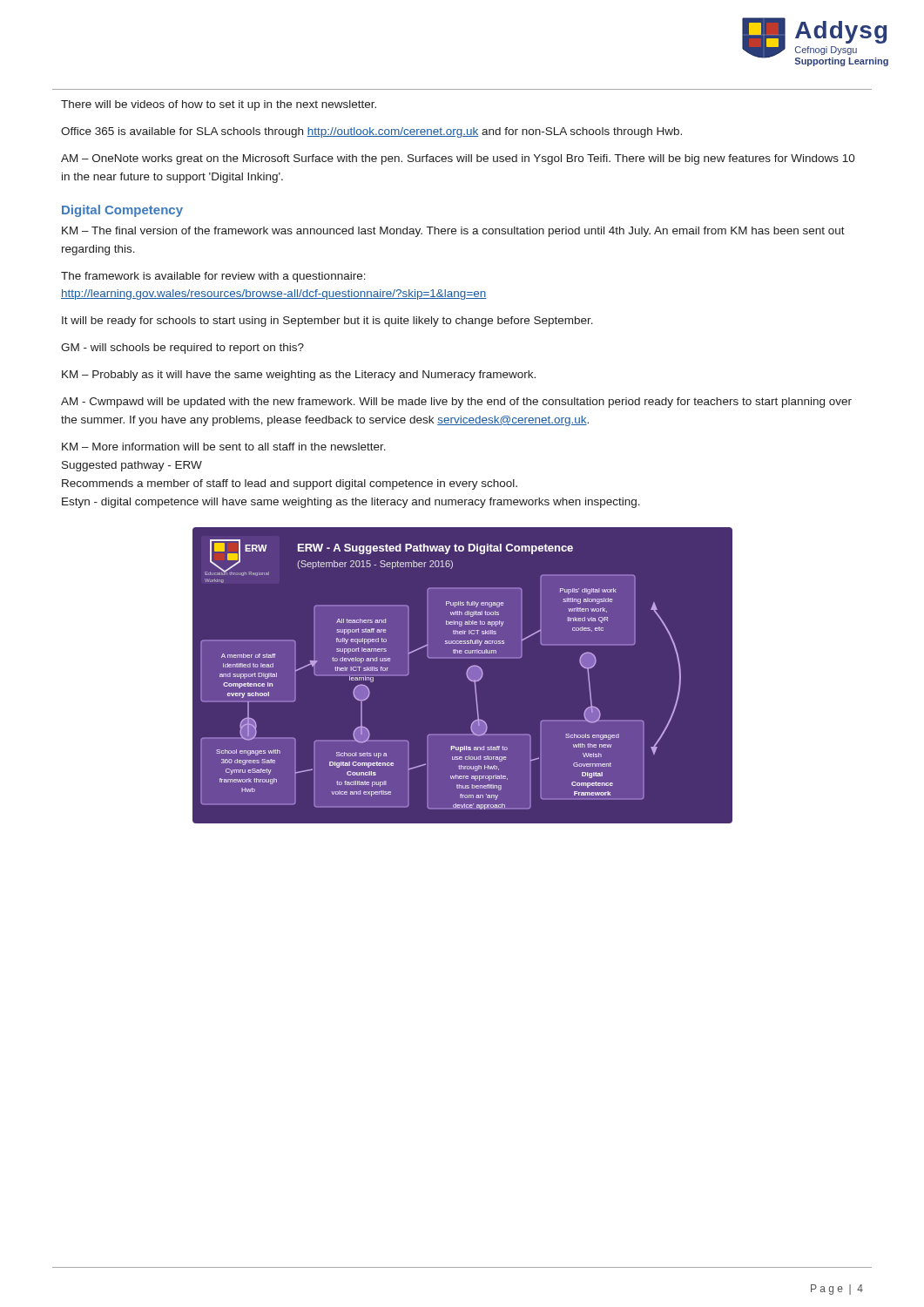
Task: Click the passage that begins "KM – The final version of"
Action: point(453,239)
